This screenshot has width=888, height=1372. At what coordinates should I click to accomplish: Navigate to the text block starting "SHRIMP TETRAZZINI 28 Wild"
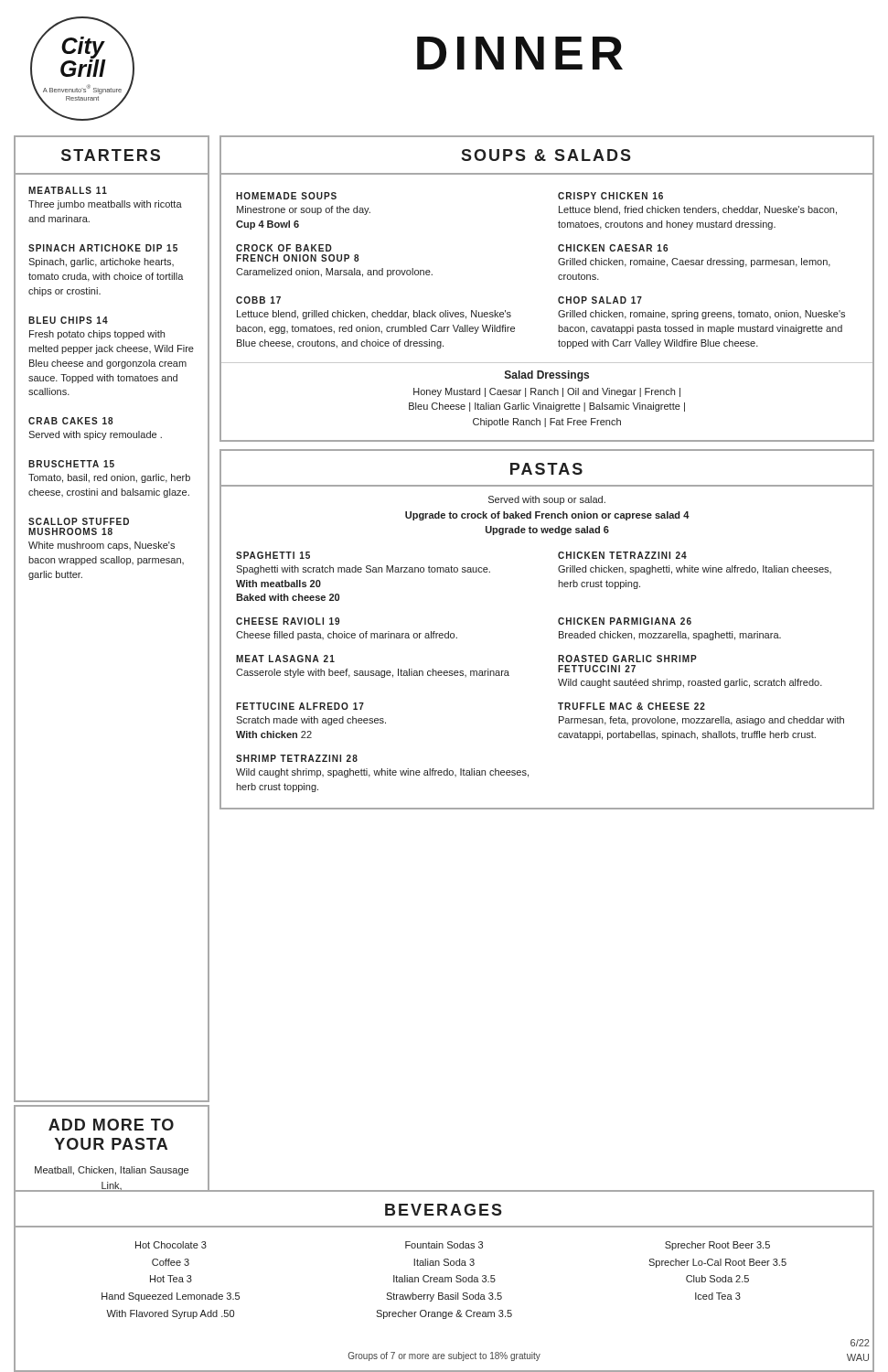[386, 774]
